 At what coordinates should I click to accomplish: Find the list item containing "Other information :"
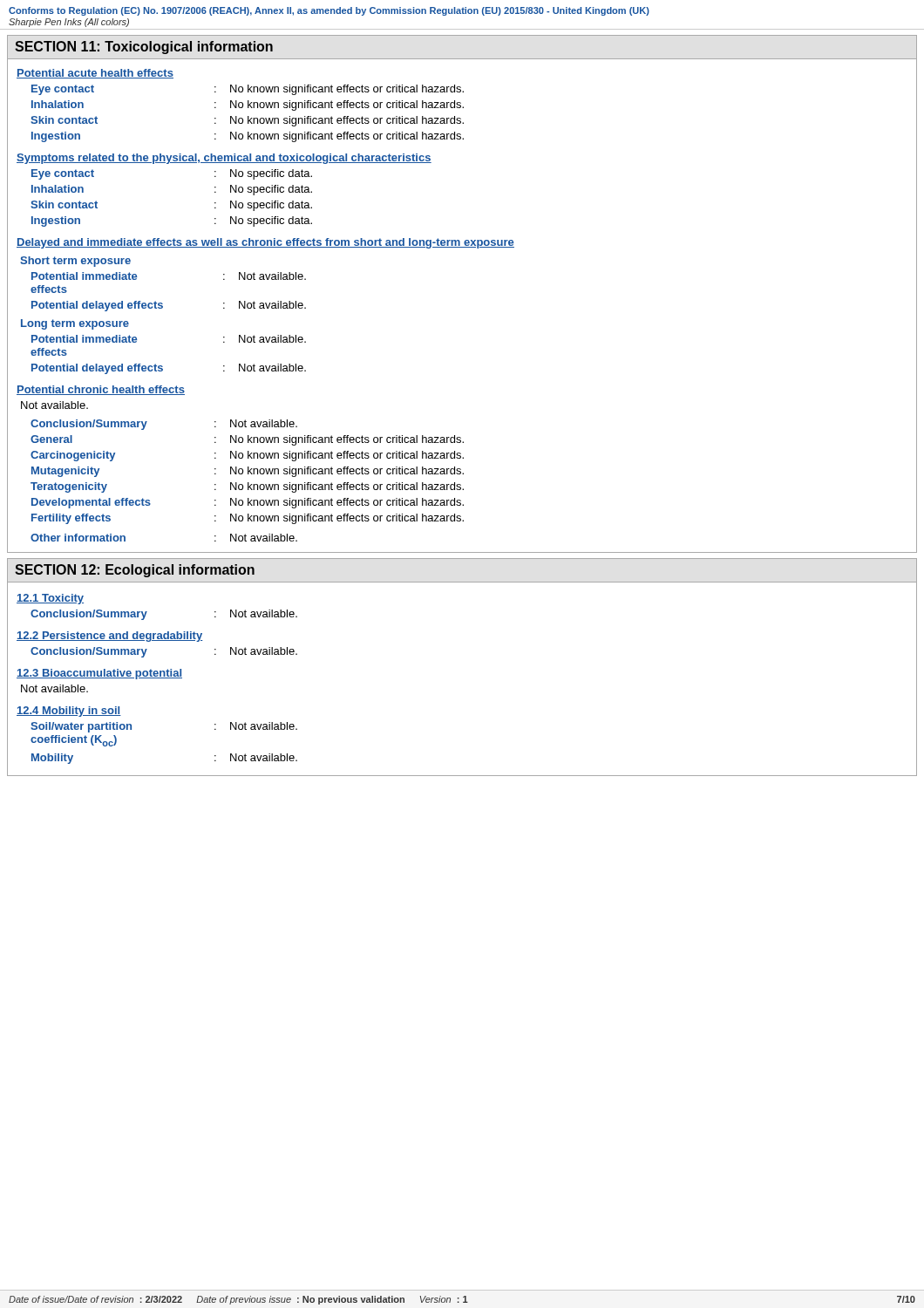[75, 538]
